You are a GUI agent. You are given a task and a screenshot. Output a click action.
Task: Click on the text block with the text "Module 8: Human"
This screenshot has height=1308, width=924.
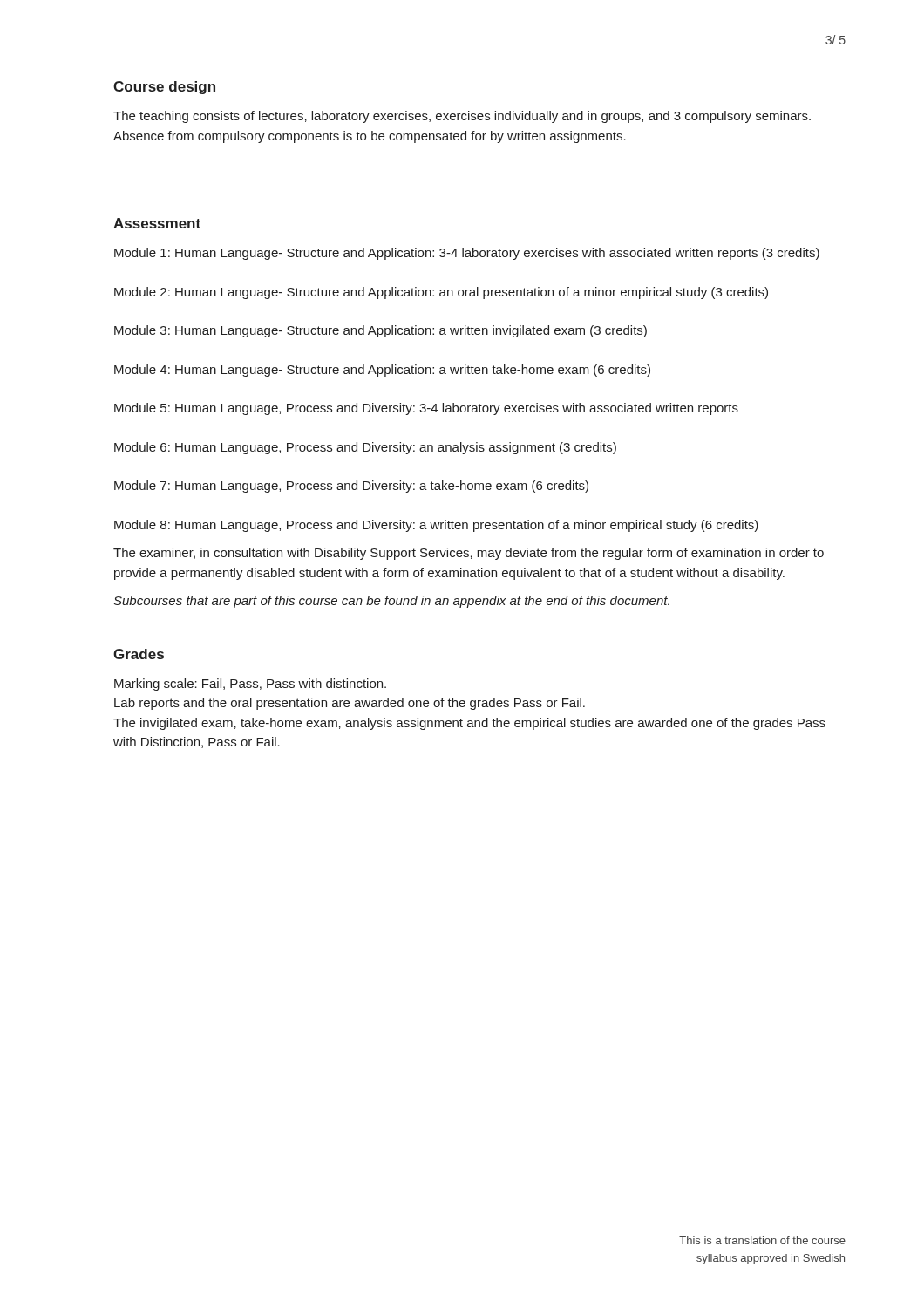click(436, 524)
